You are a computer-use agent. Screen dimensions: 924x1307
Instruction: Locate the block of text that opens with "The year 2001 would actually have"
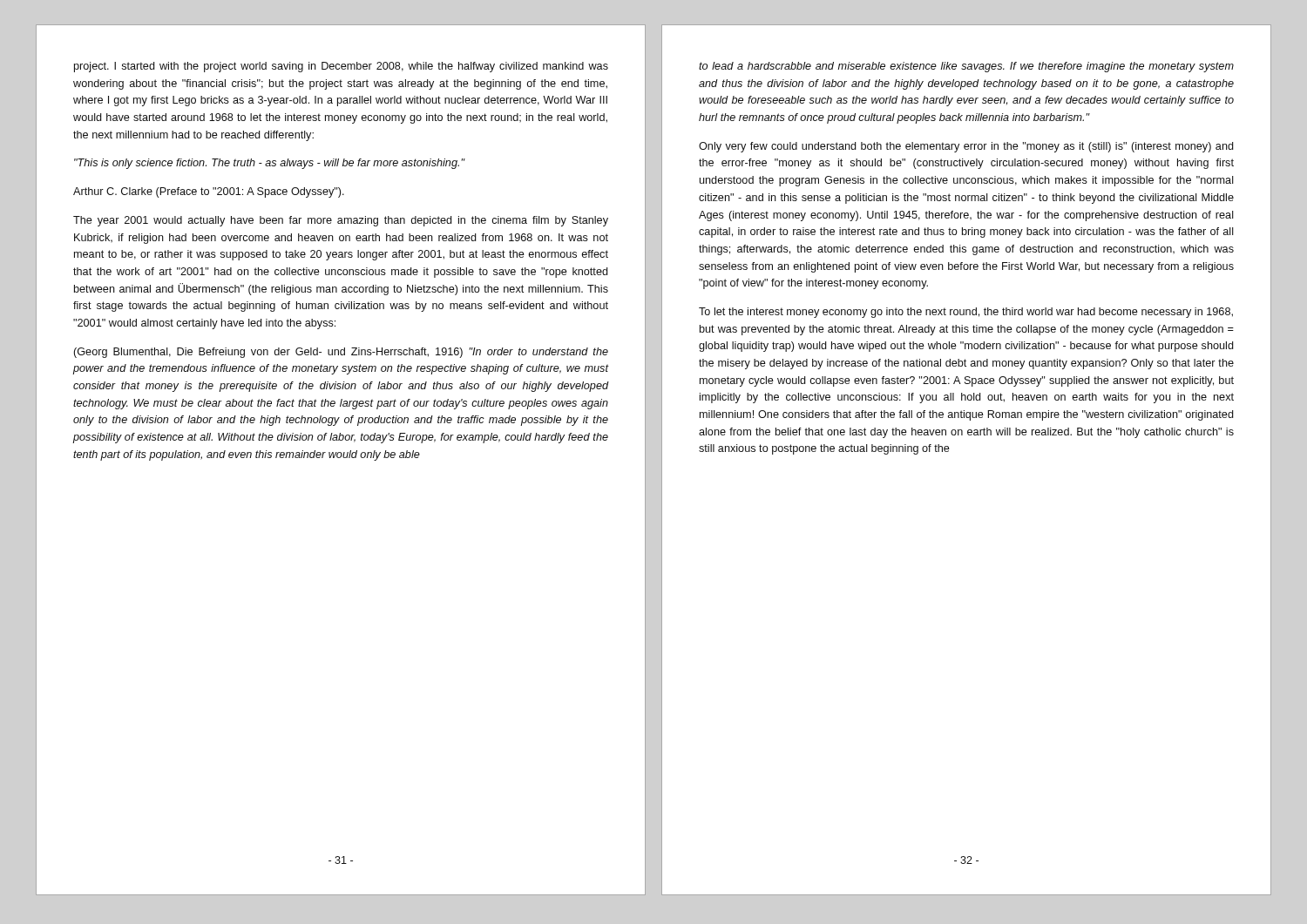click(x=341, y=272)
